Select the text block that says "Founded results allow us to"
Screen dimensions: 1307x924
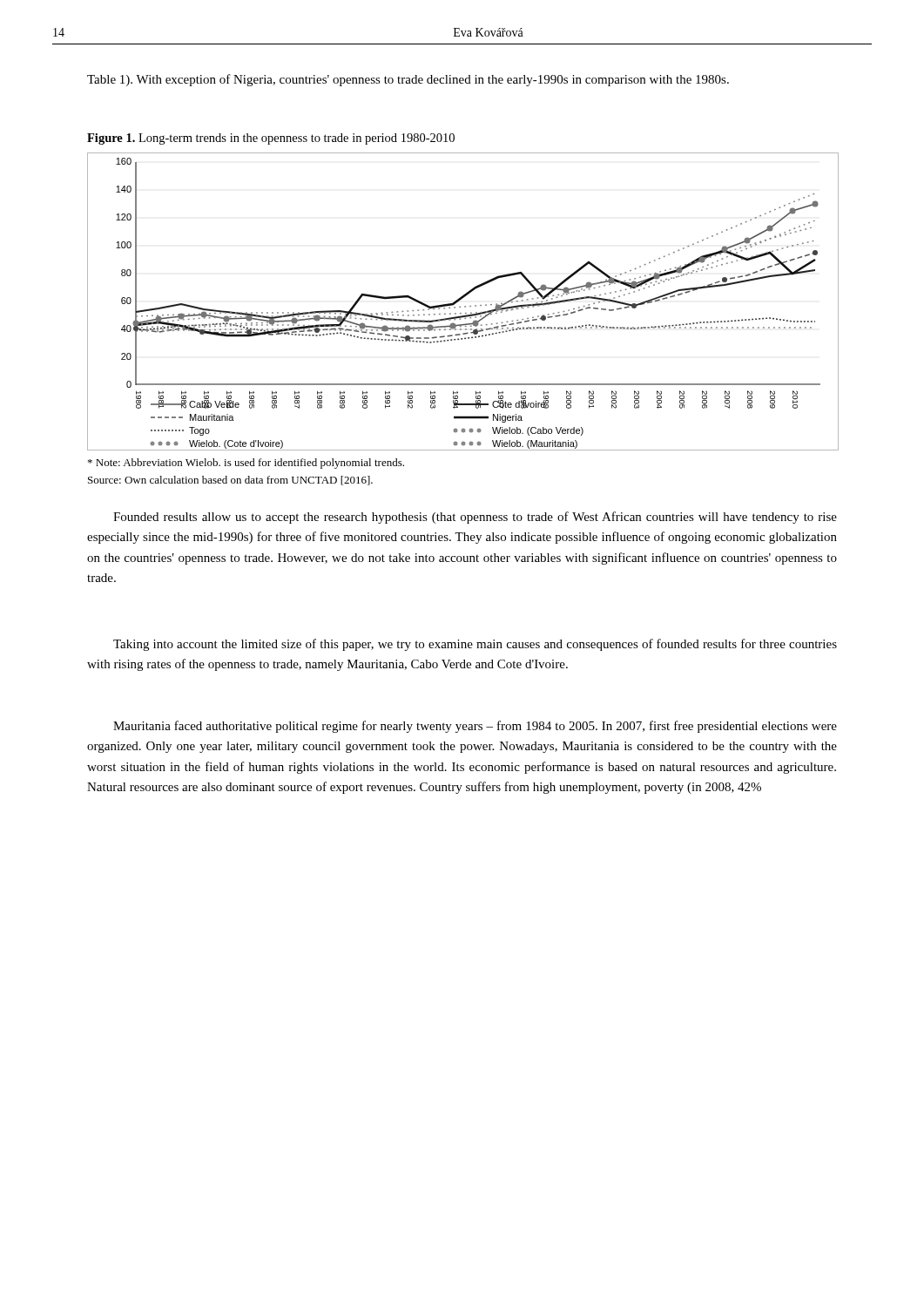coord(462,548)
